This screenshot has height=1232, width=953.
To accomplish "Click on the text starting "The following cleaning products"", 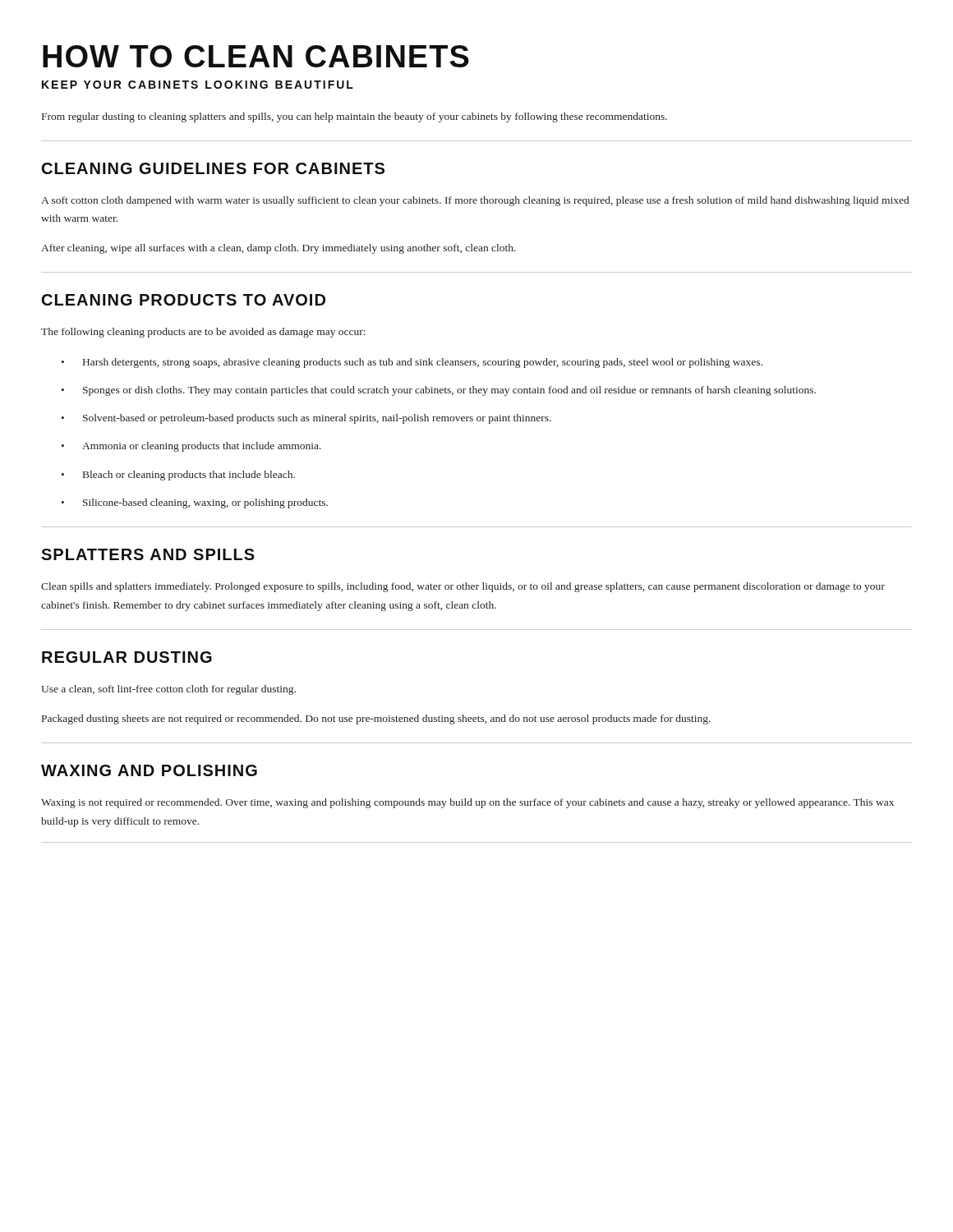I will tap(204, 332).
